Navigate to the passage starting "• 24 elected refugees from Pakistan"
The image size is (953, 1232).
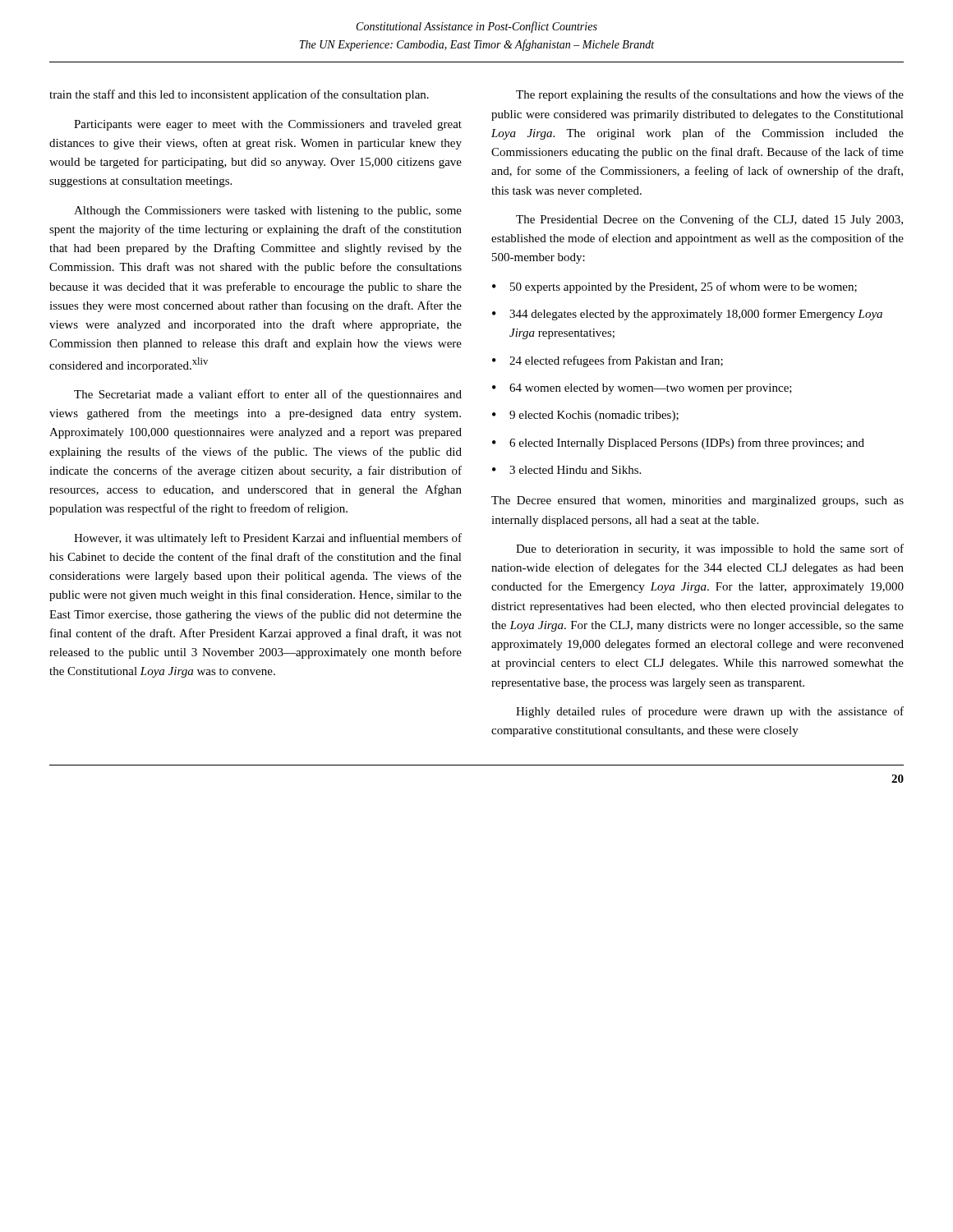point(698,361)
